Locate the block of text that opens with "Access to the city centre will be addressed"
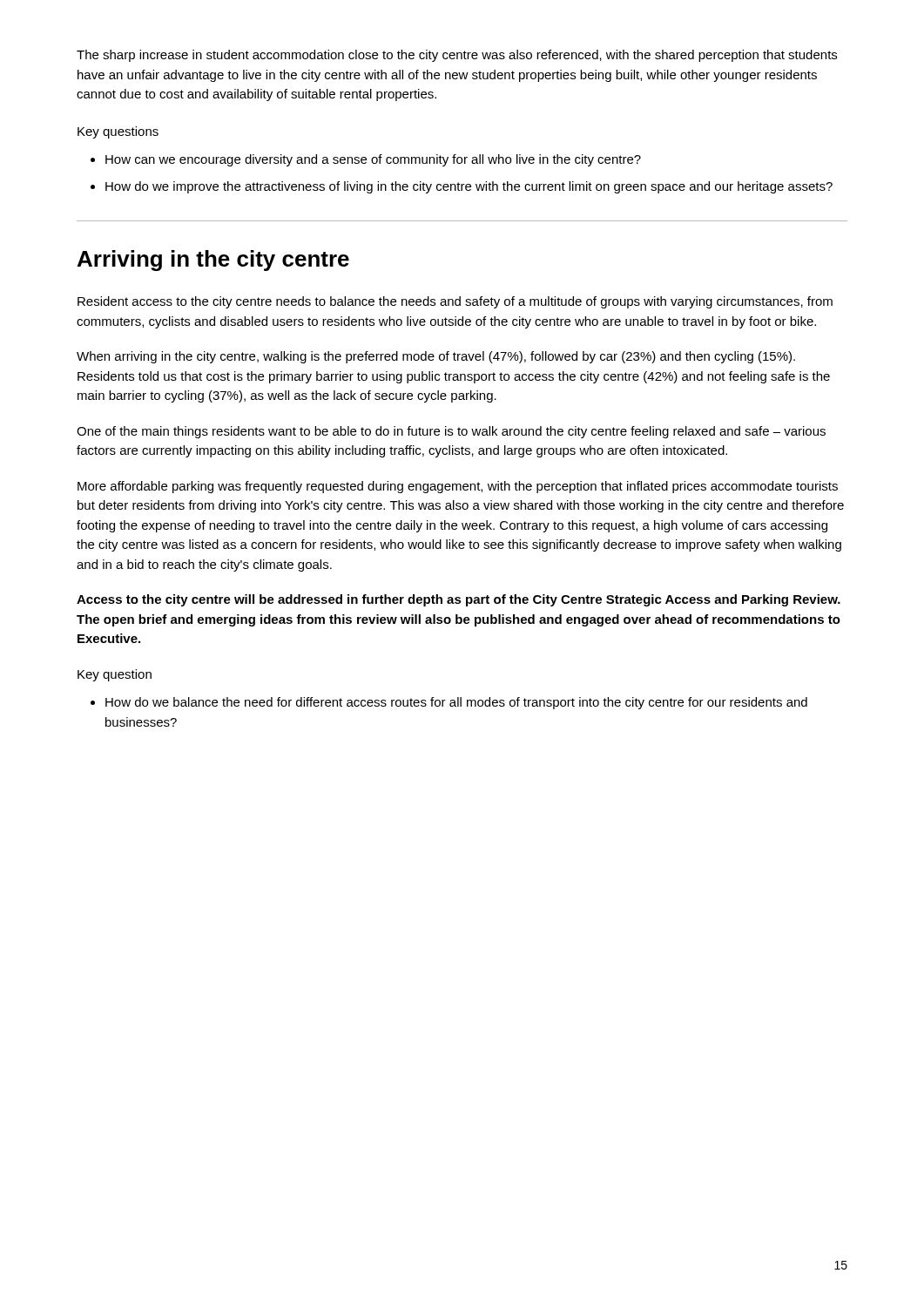 [x=459, y=619]
